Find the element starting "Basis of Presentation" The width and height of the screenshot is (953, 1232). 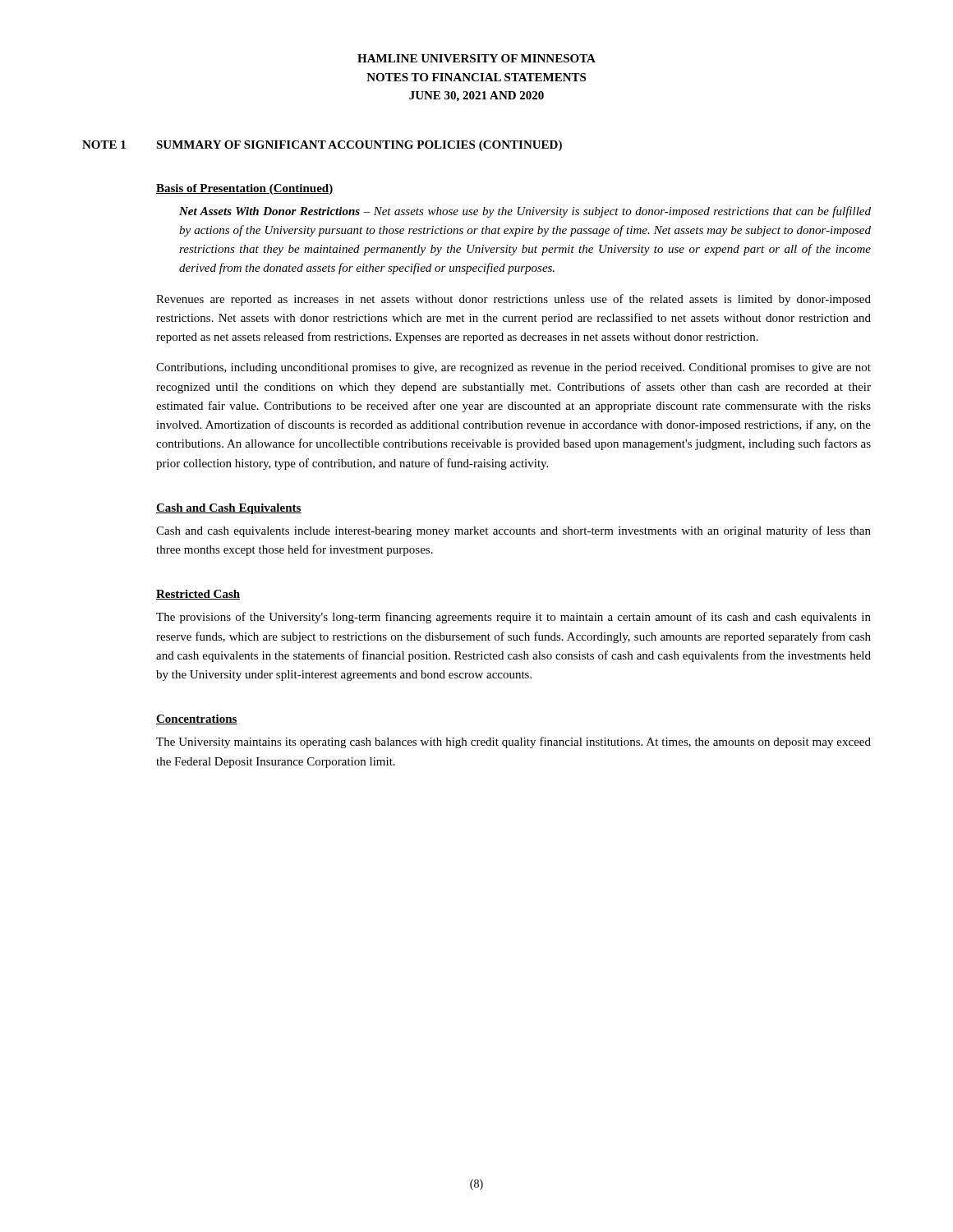pos(244,188)
